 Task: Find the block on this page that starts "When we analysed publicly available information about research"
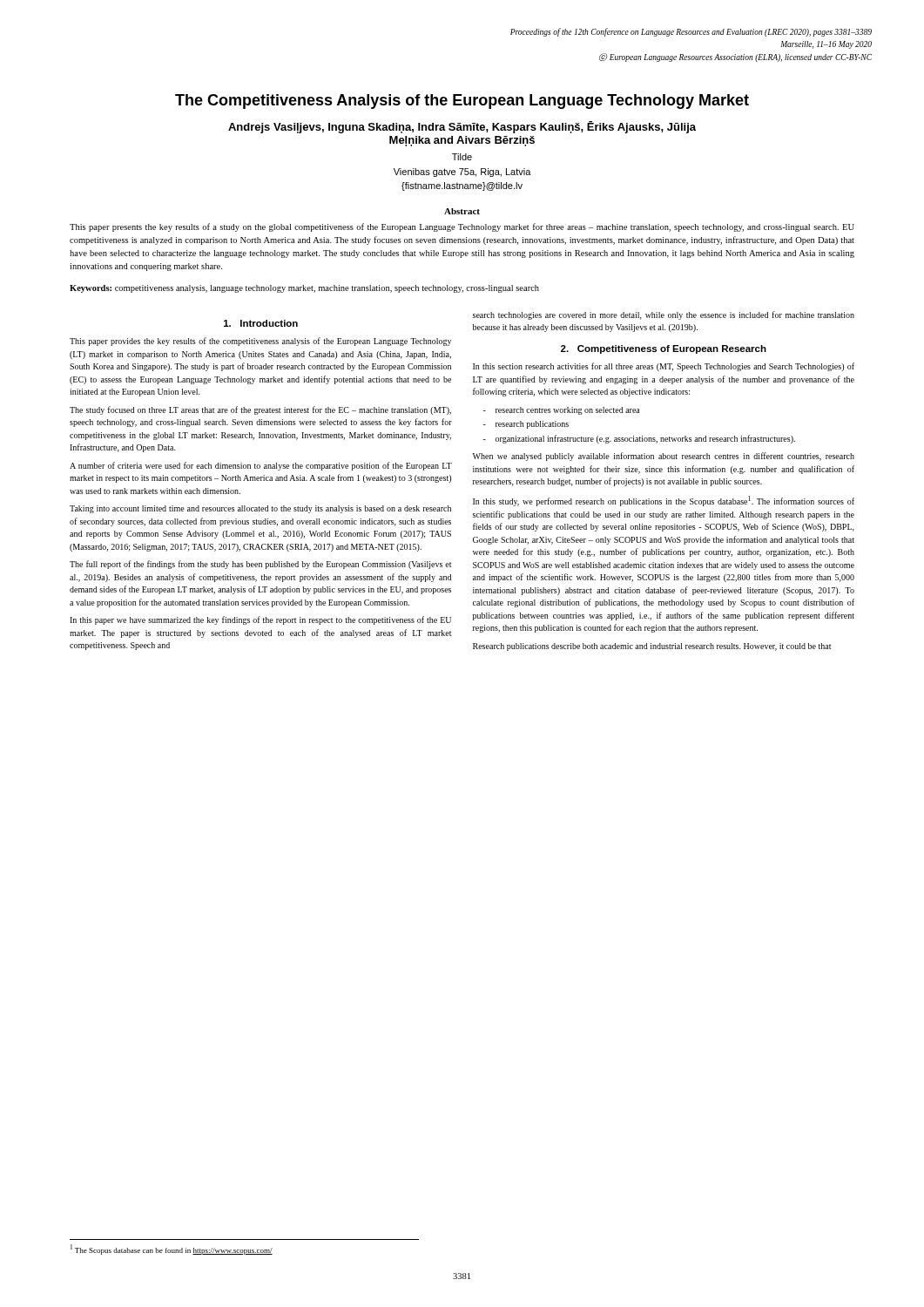pos(663,552)
